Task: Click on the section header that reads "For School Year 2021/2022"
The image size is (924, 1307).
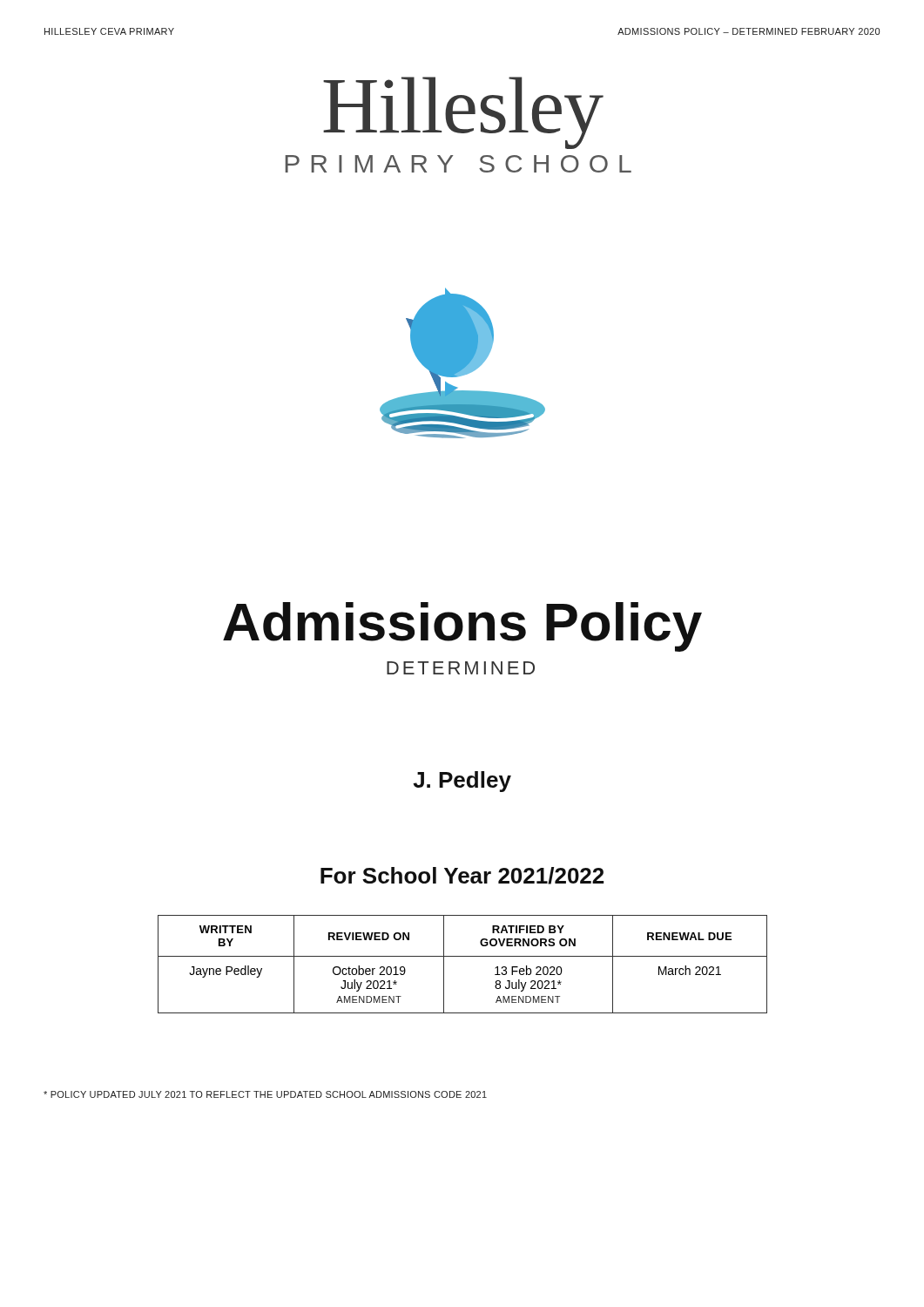Action: 462,876
